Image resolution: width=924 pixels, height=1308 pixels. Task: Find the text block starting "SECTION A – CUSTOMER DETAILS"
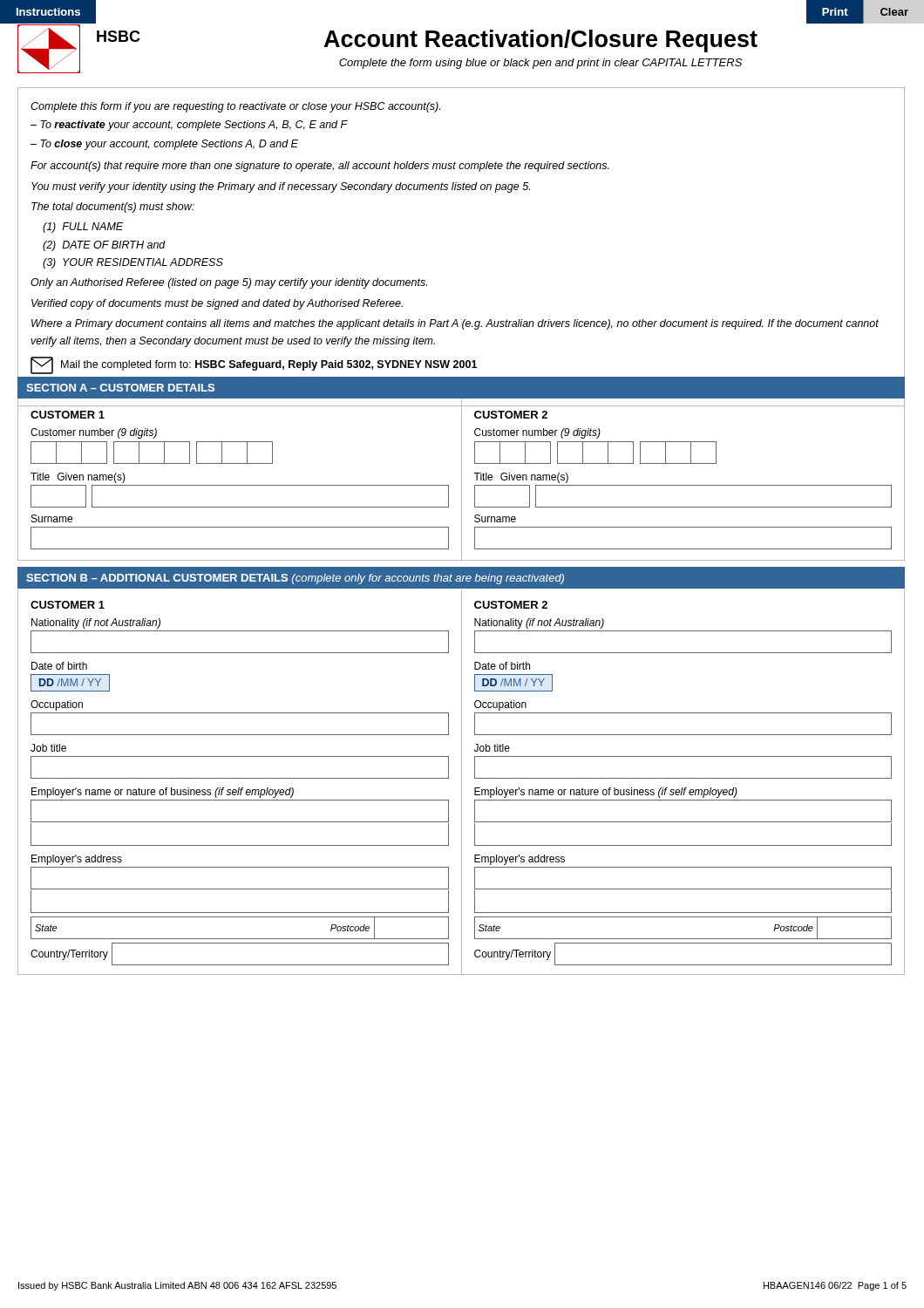(121, 388)
